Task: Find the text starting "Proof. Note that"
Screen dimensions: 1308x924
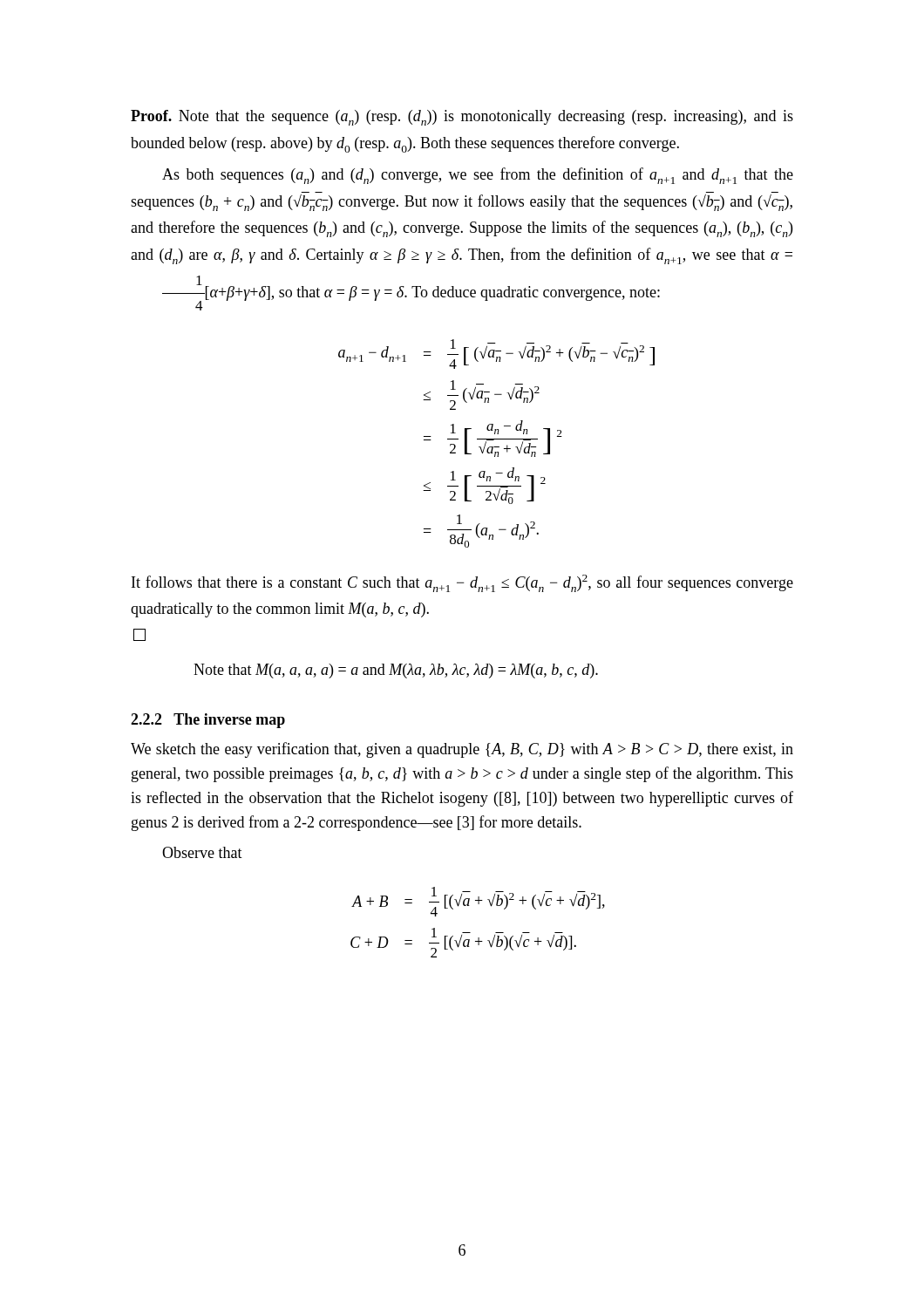Action: (462, 131)
